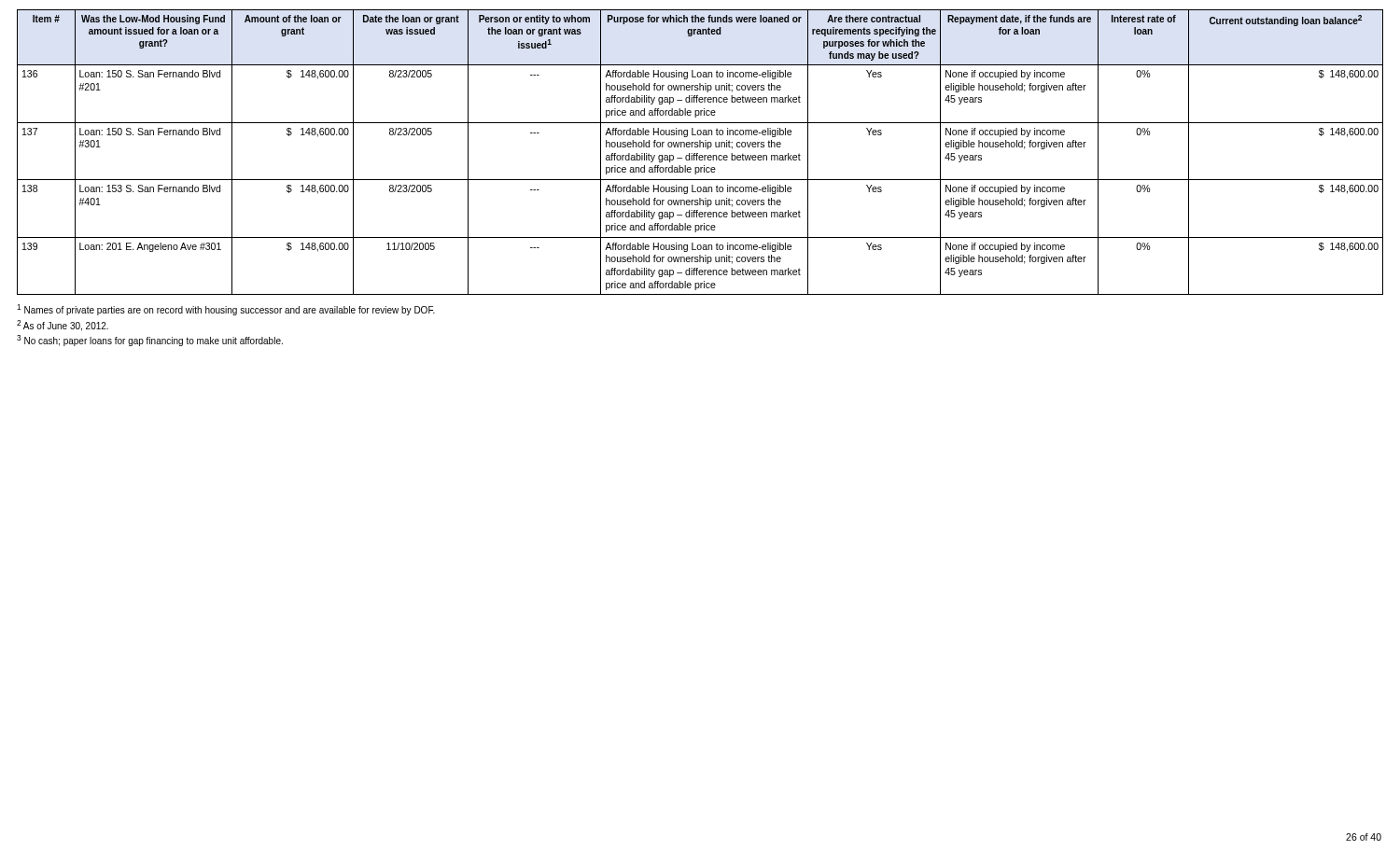Locate the table with the text "None if occupied"
1400x850 pixels.
700,152
